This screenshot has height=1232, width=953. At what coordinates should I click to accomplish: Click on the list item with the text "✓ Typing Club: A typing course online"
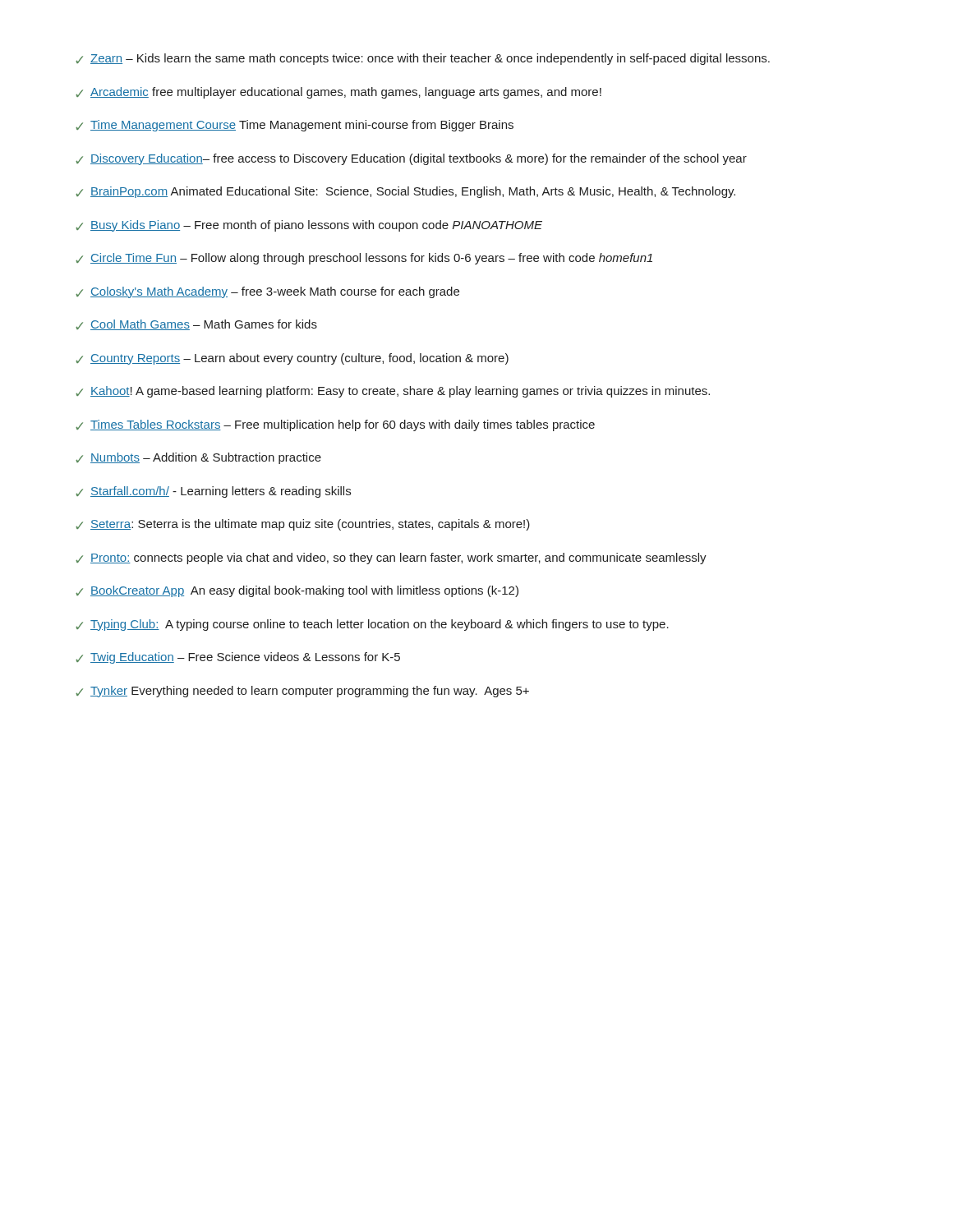[x=476, y=626]
